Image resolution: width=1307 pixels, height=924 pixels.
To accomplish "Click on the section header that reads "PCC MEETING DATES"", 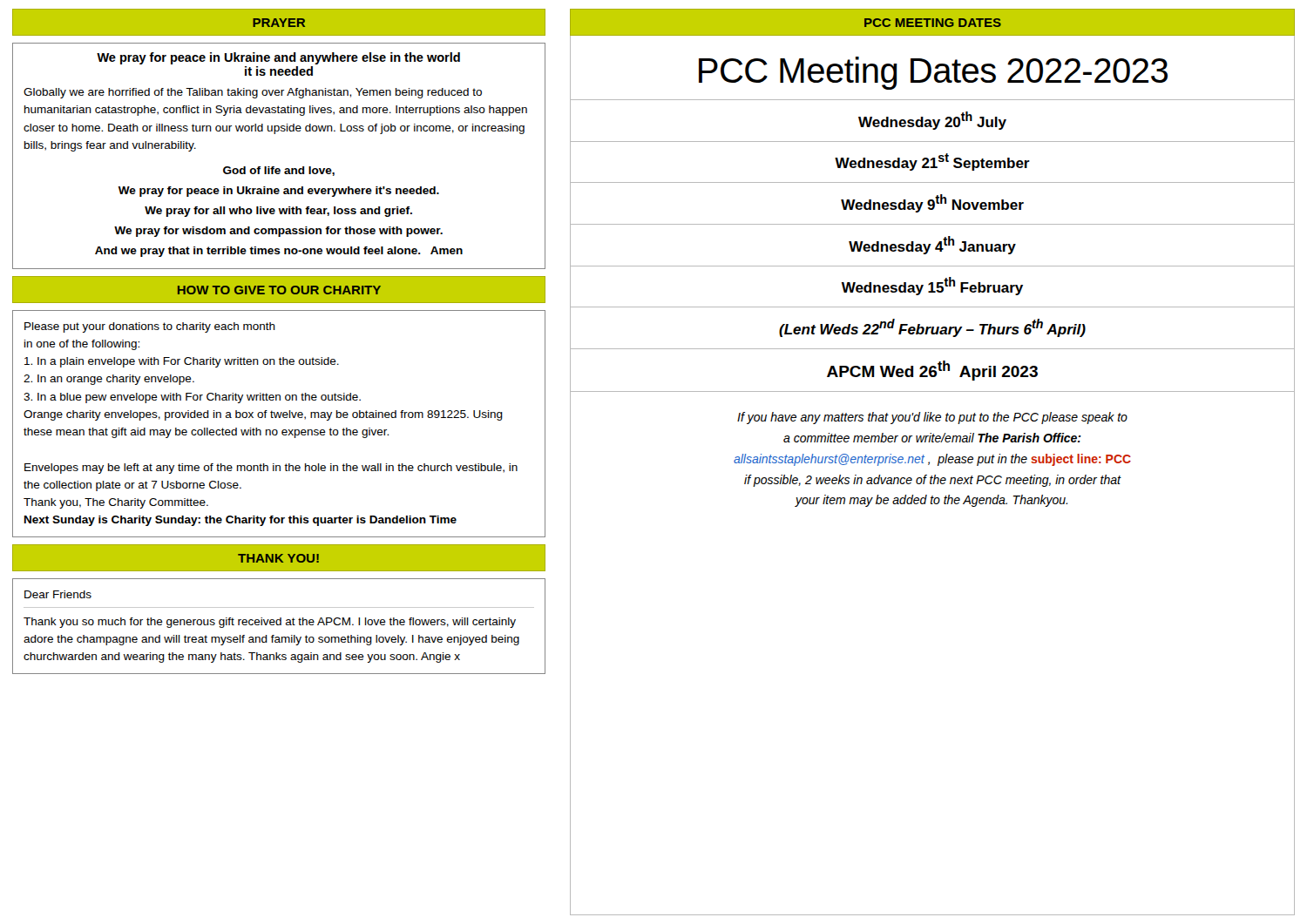I will (x=932, y=22).
